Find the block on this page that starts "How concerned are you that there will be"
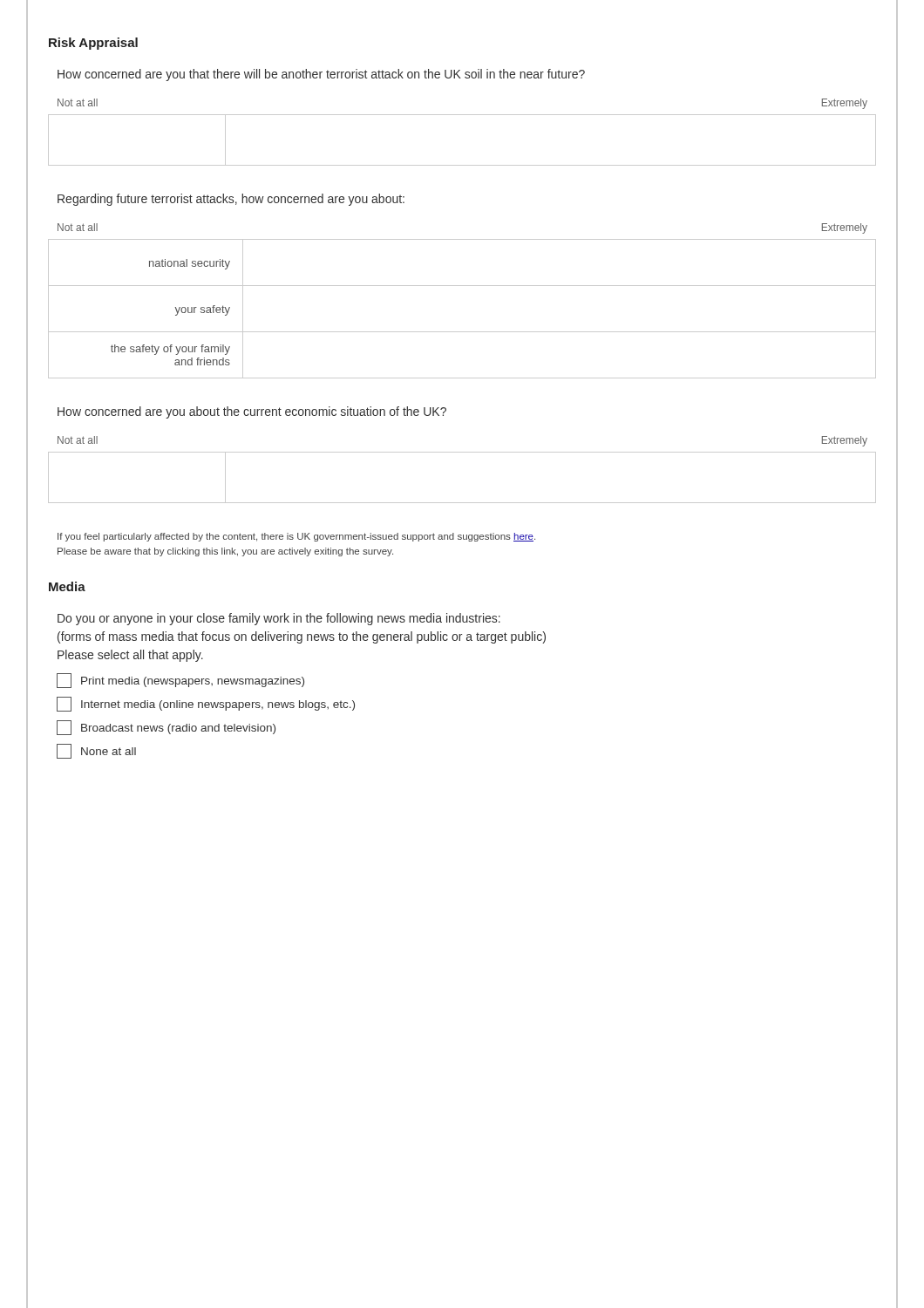The height and width of the screenshot is (1308, 924). click(x=321, y=74)
